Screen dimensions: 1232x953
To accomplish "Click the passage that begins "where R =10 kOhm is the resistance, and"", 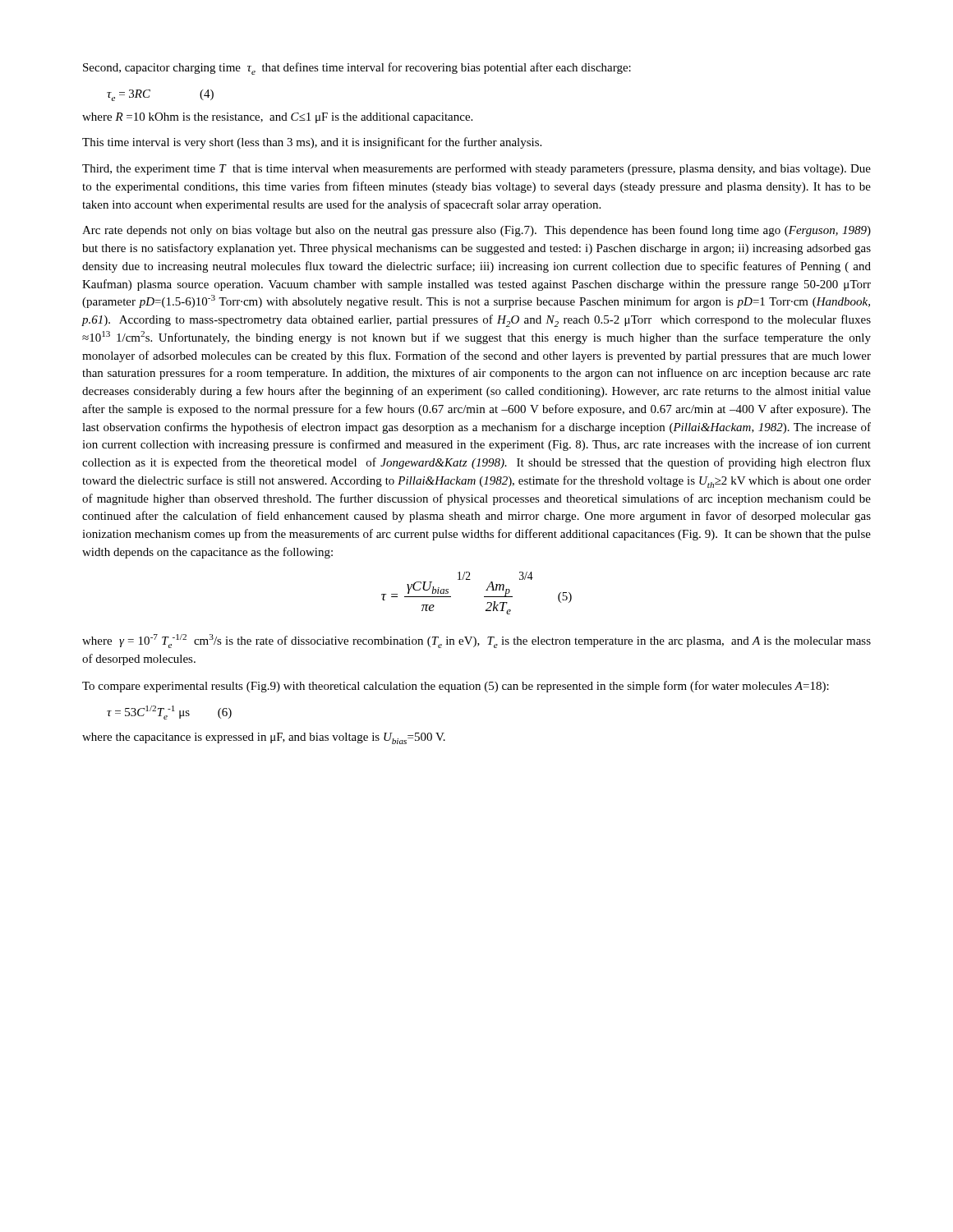I will click(x=278, y=116).
